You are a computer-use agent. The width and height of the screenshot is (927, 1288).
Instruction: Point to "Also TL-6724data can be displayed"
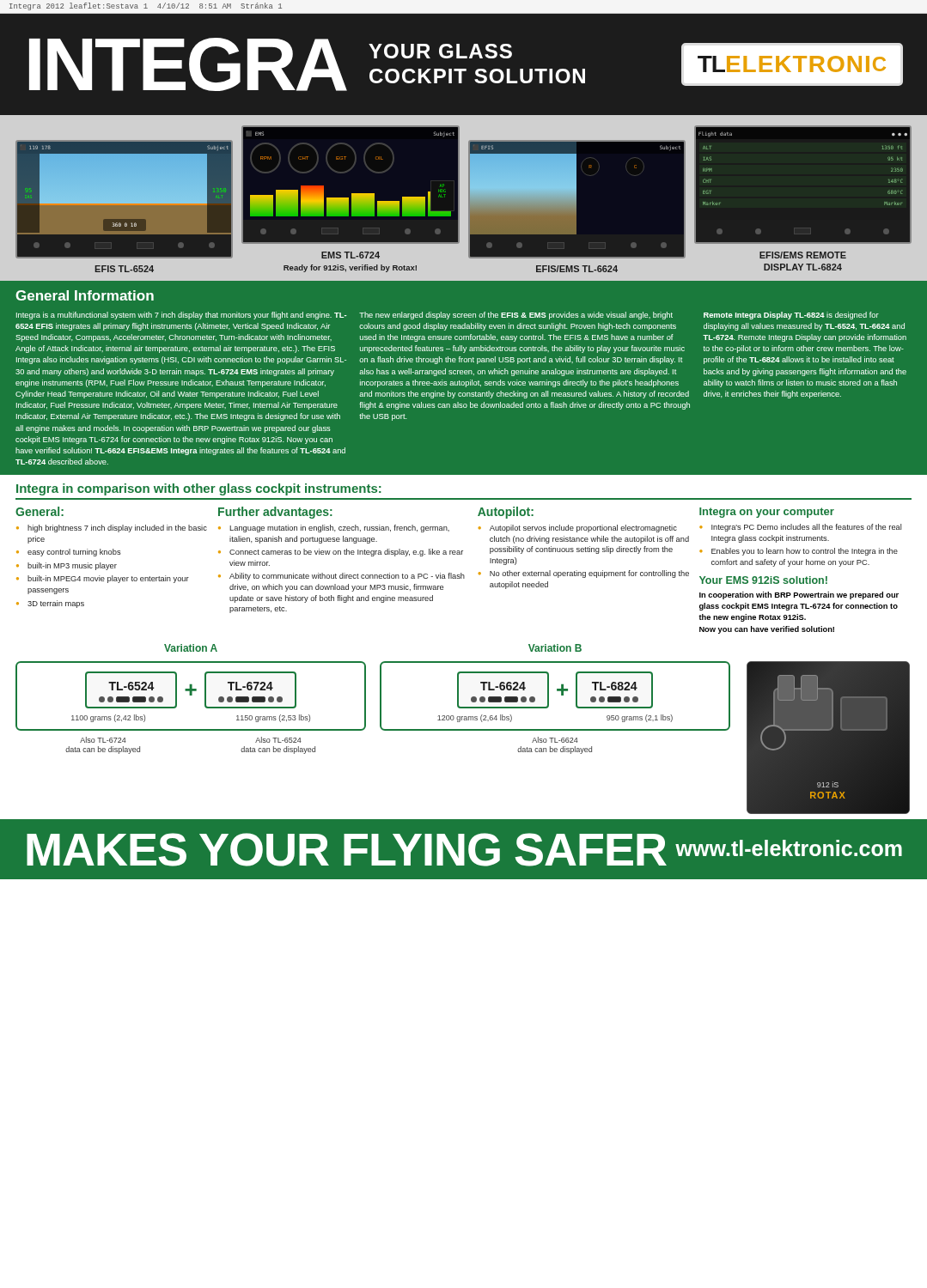pos(103,745)
